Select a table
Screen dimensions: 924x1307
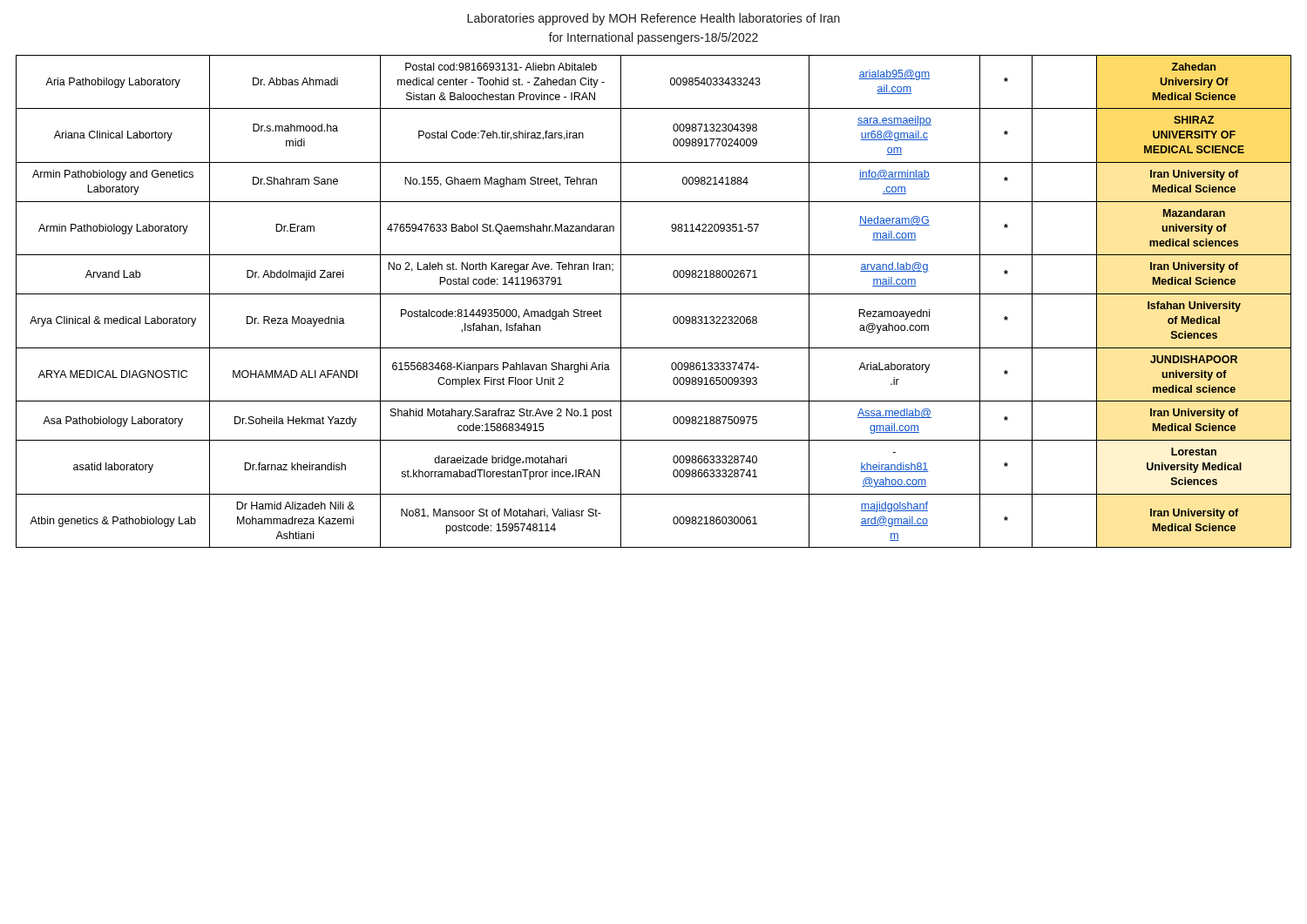(x=654, y=301)
